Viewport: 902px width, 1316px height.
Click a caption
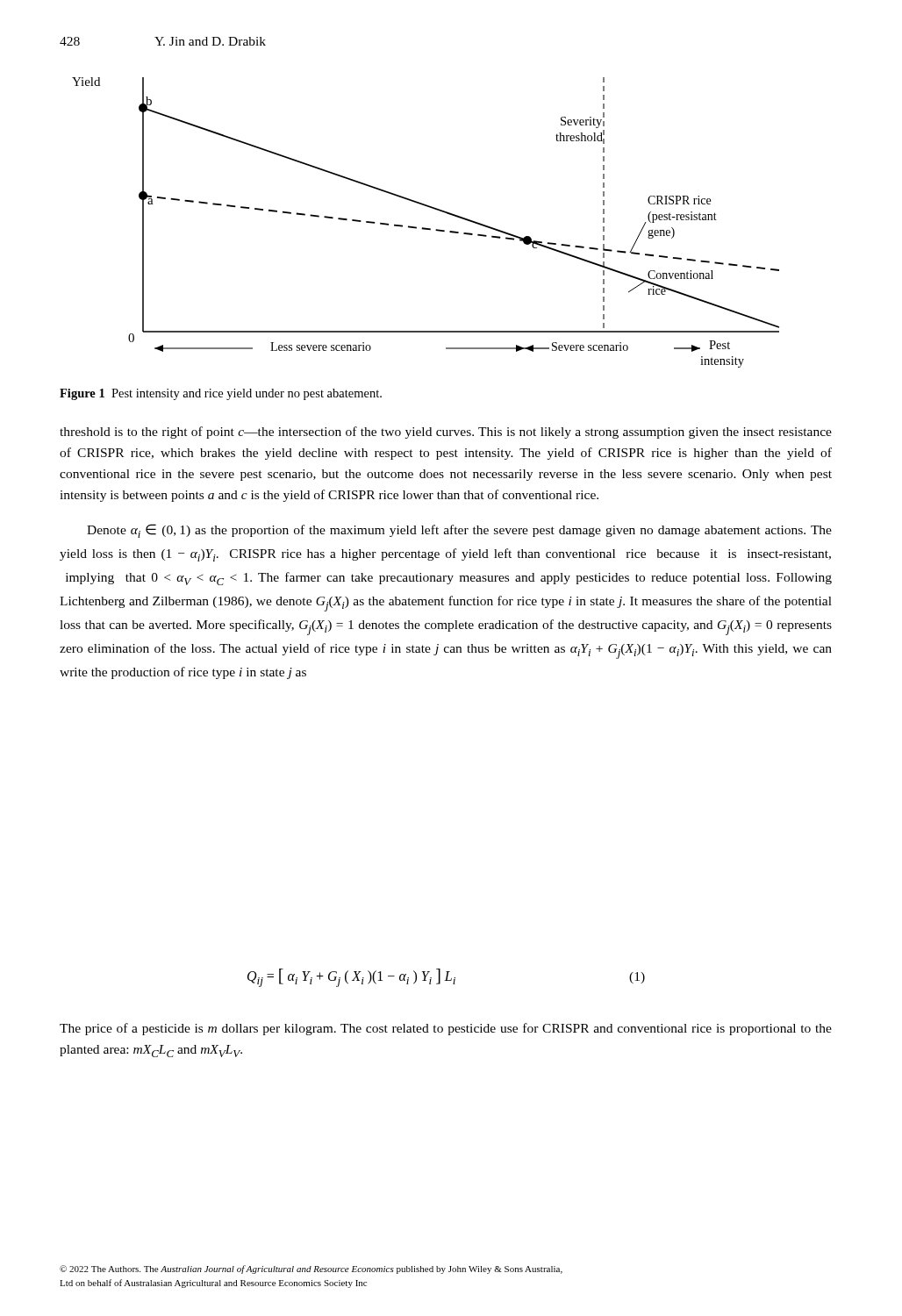click(221, 393)
